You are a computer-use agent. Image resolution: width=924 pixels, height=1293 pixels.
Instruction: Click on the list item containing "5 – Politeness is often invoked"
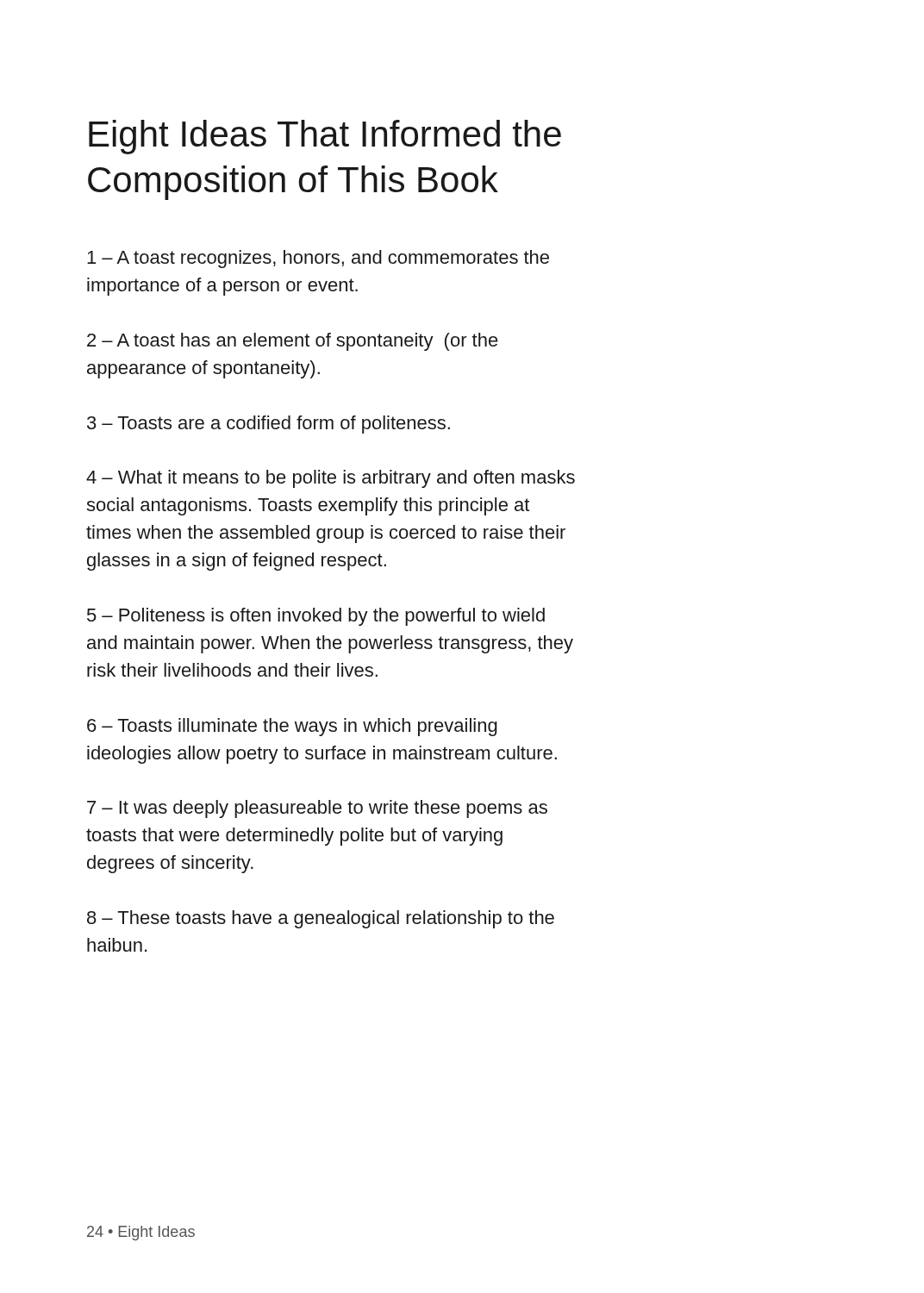[330, 642]
